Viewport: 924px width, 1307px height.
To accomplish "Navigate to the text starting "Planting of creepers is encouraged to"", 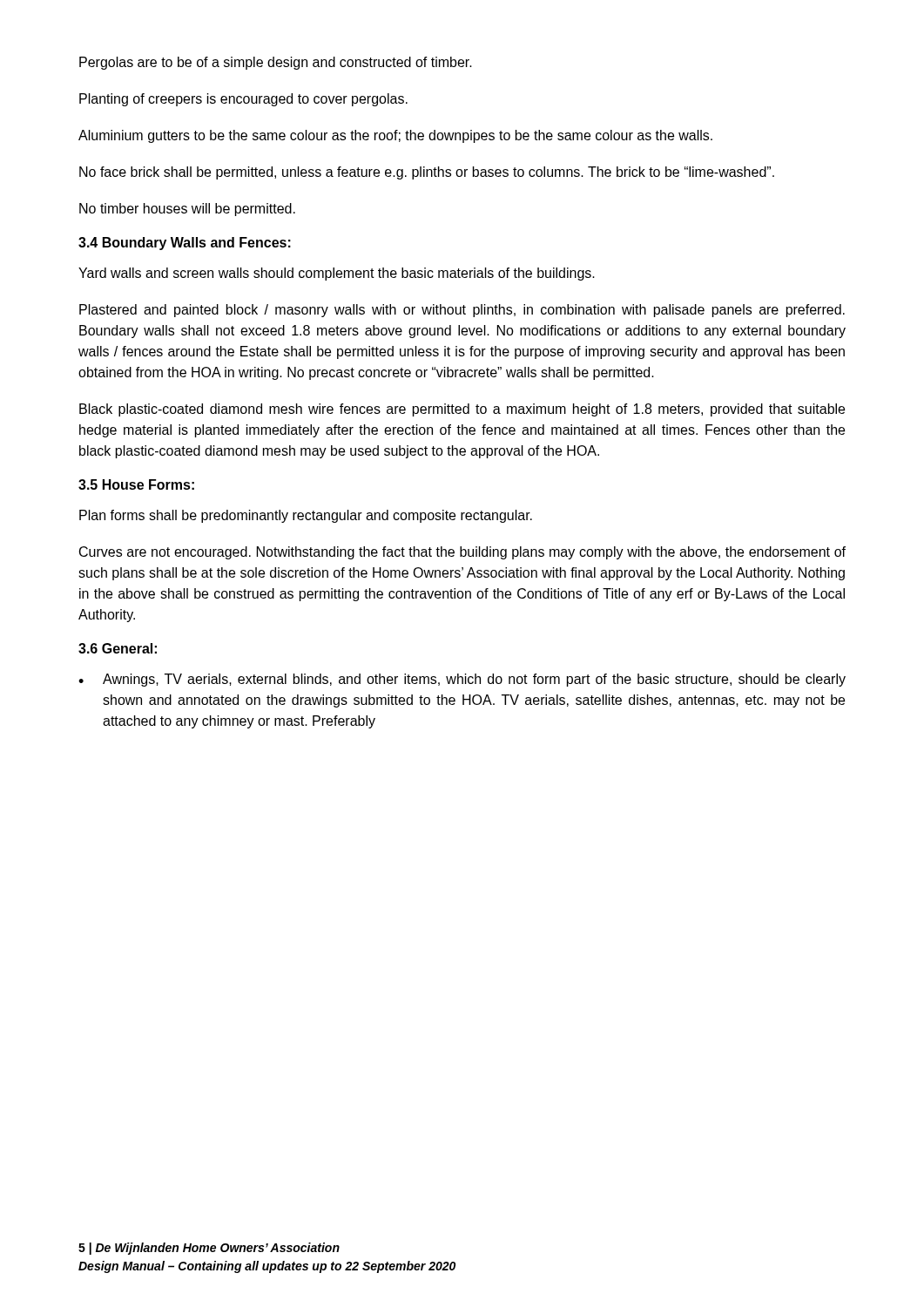I will point(243,99).
